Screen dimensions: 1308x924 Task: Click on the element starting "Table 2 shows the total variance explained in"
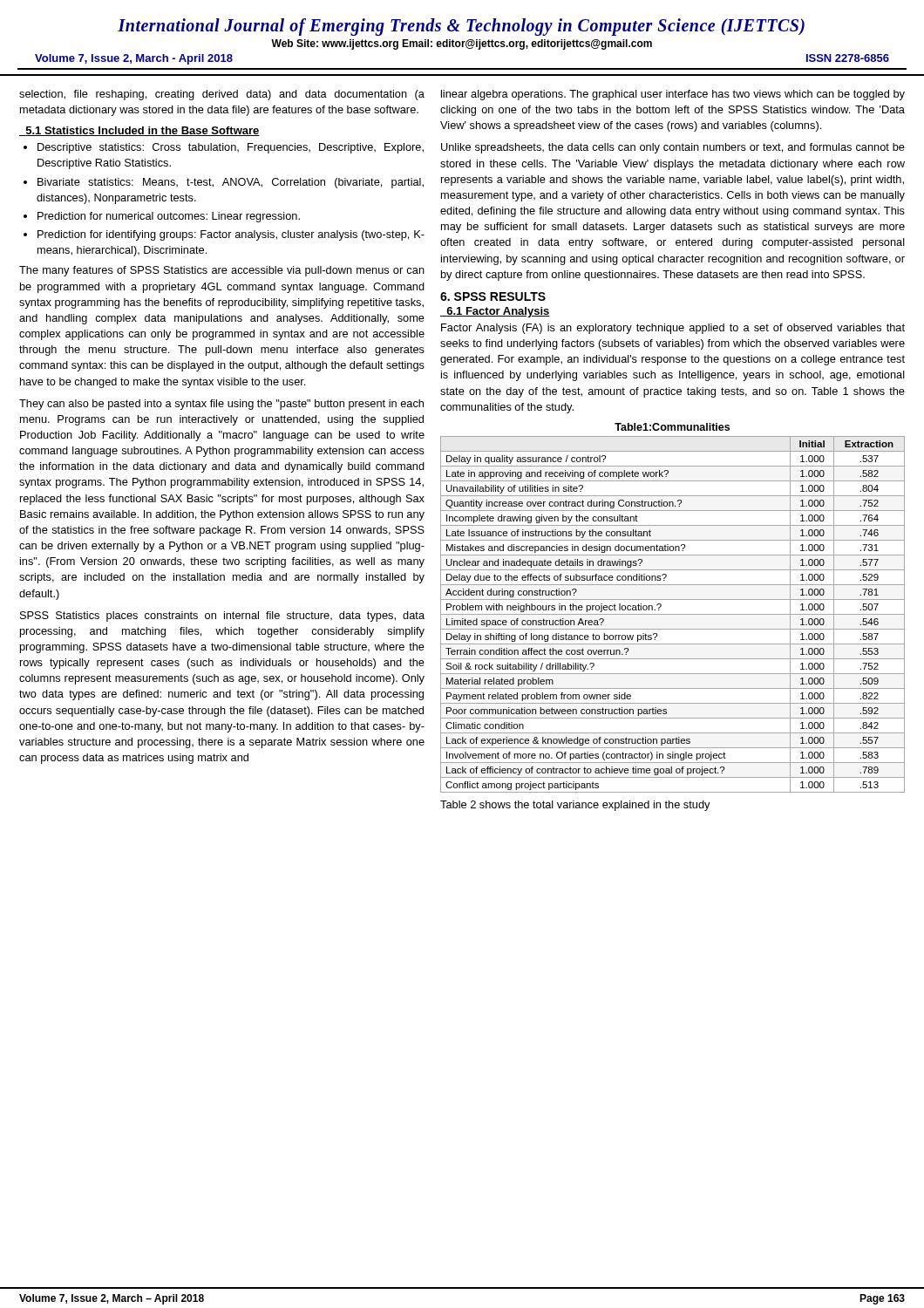click(x=672, y=805)
